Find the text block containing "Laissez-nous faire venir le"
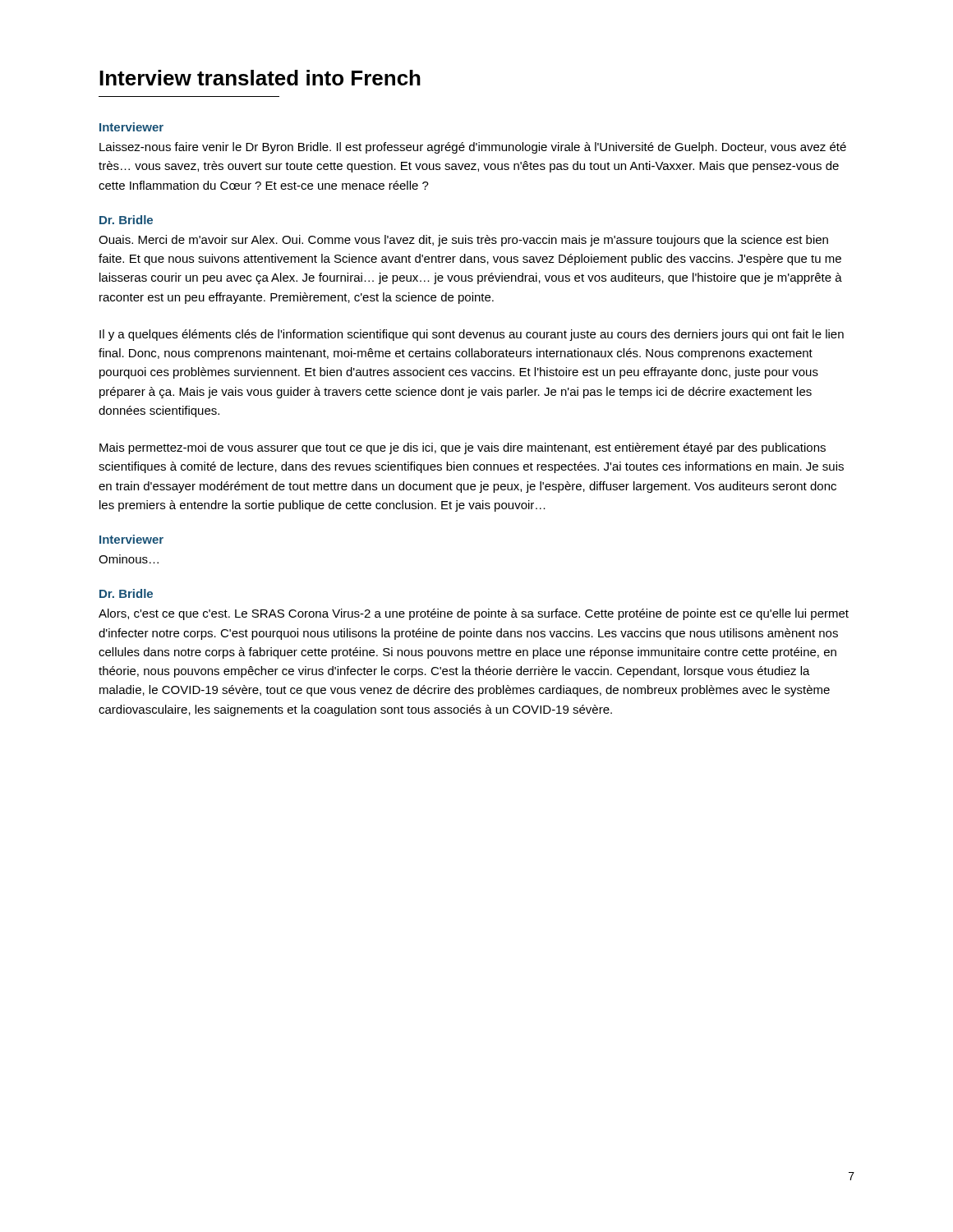Viewport: 953px width, 1232px height. 476,166
